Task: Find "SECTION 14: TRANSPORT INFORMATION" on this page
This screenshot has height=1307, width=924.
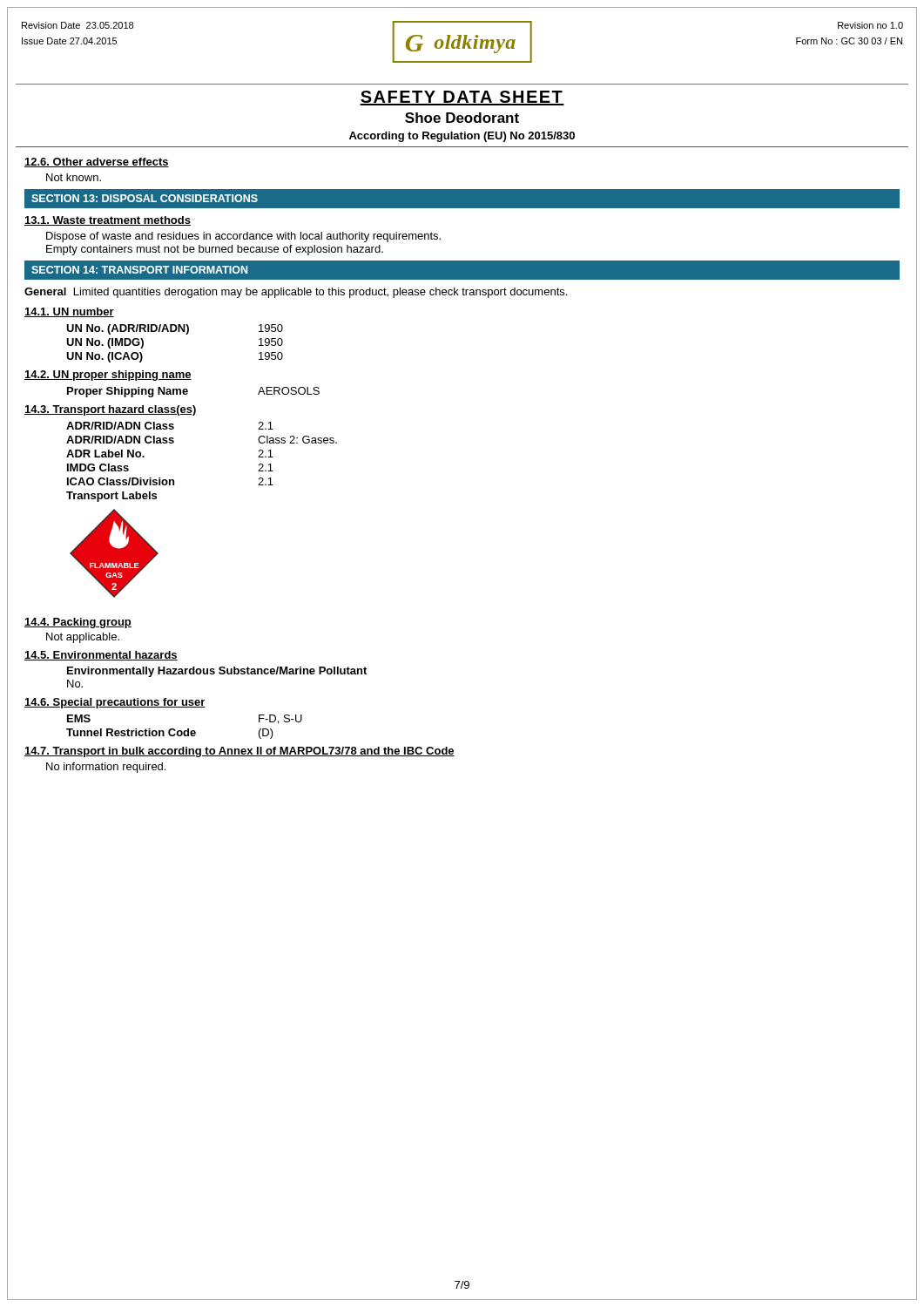Action: tap(140, 270)
